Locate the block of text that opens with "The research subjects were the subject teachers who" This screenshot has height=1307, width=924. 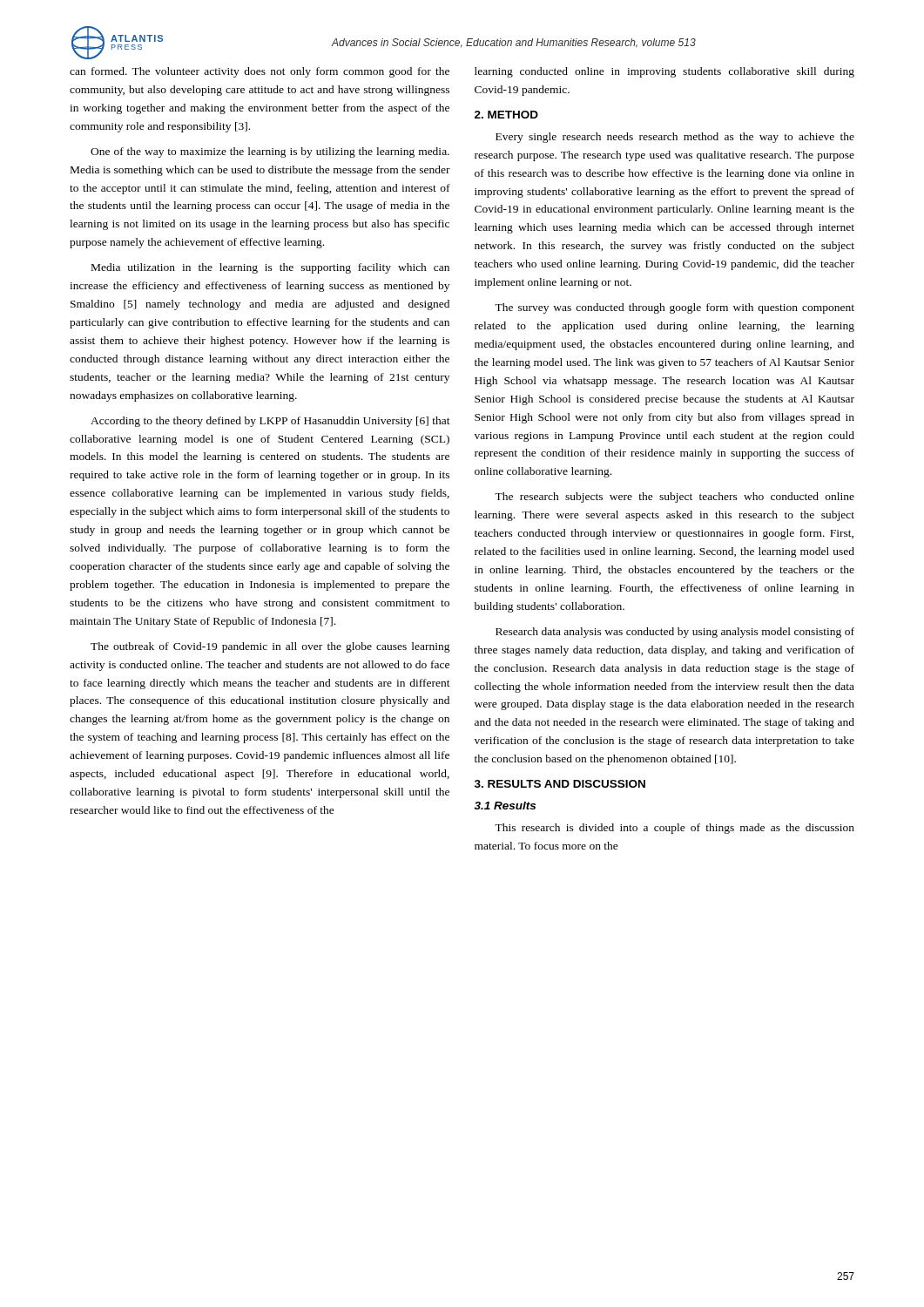664,552
